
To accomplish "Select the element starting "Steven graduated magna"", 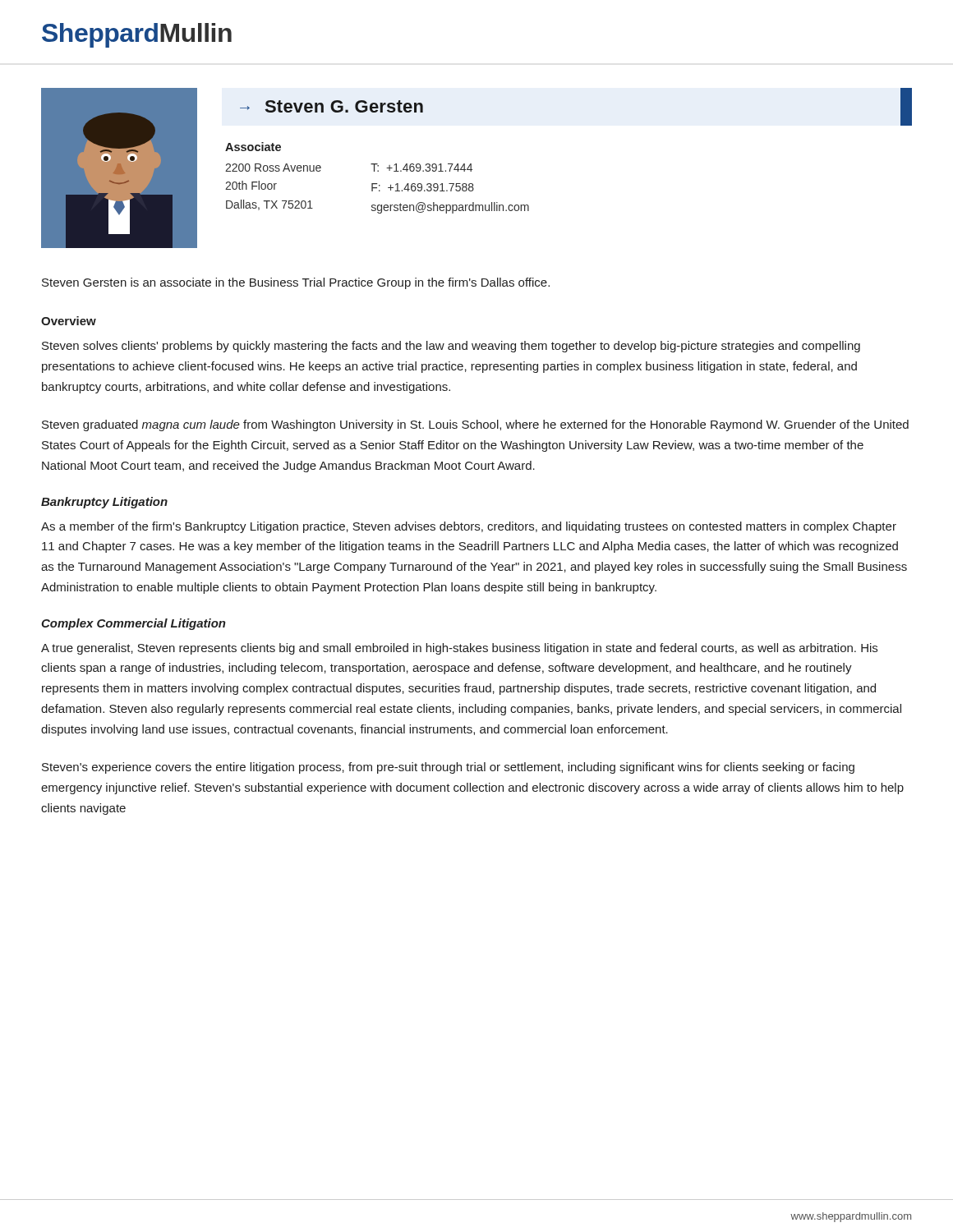I will point(475,445).
